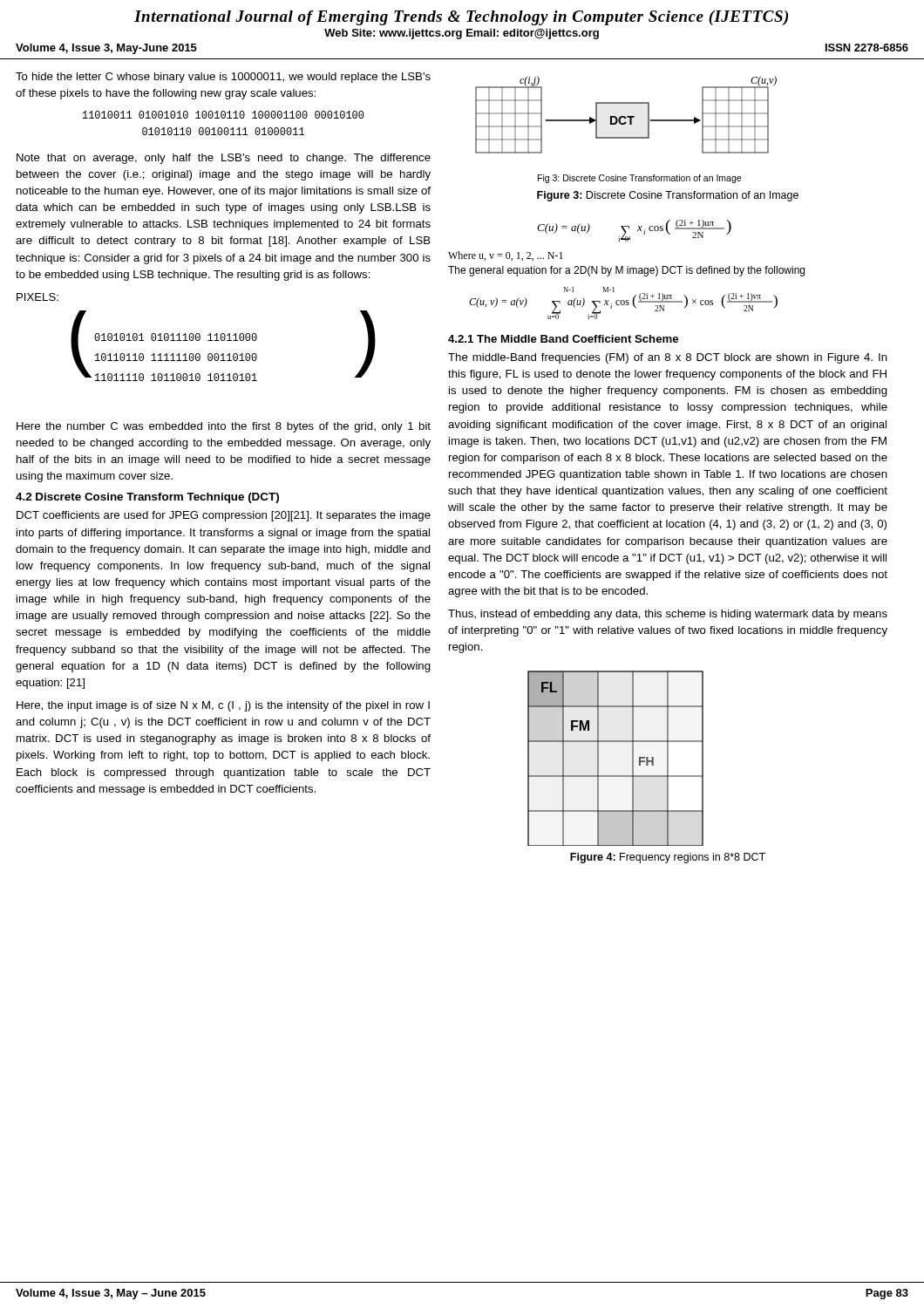924x1308 pixels.
Task: Click on the text block containing "To hide the"
Action: tap(223, 85)
